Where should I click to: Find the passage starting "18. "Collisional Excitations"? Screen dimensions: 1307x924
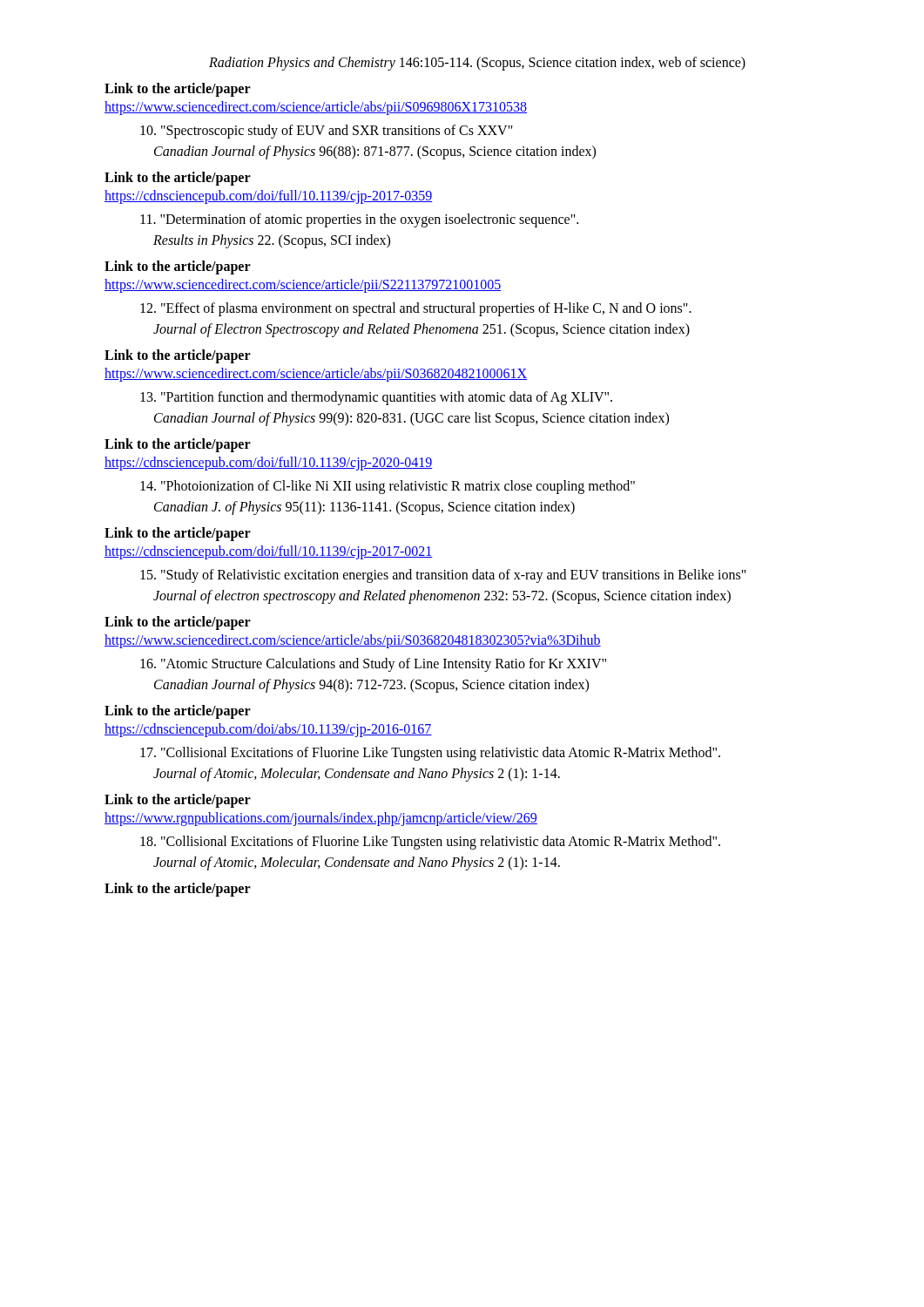430,852
